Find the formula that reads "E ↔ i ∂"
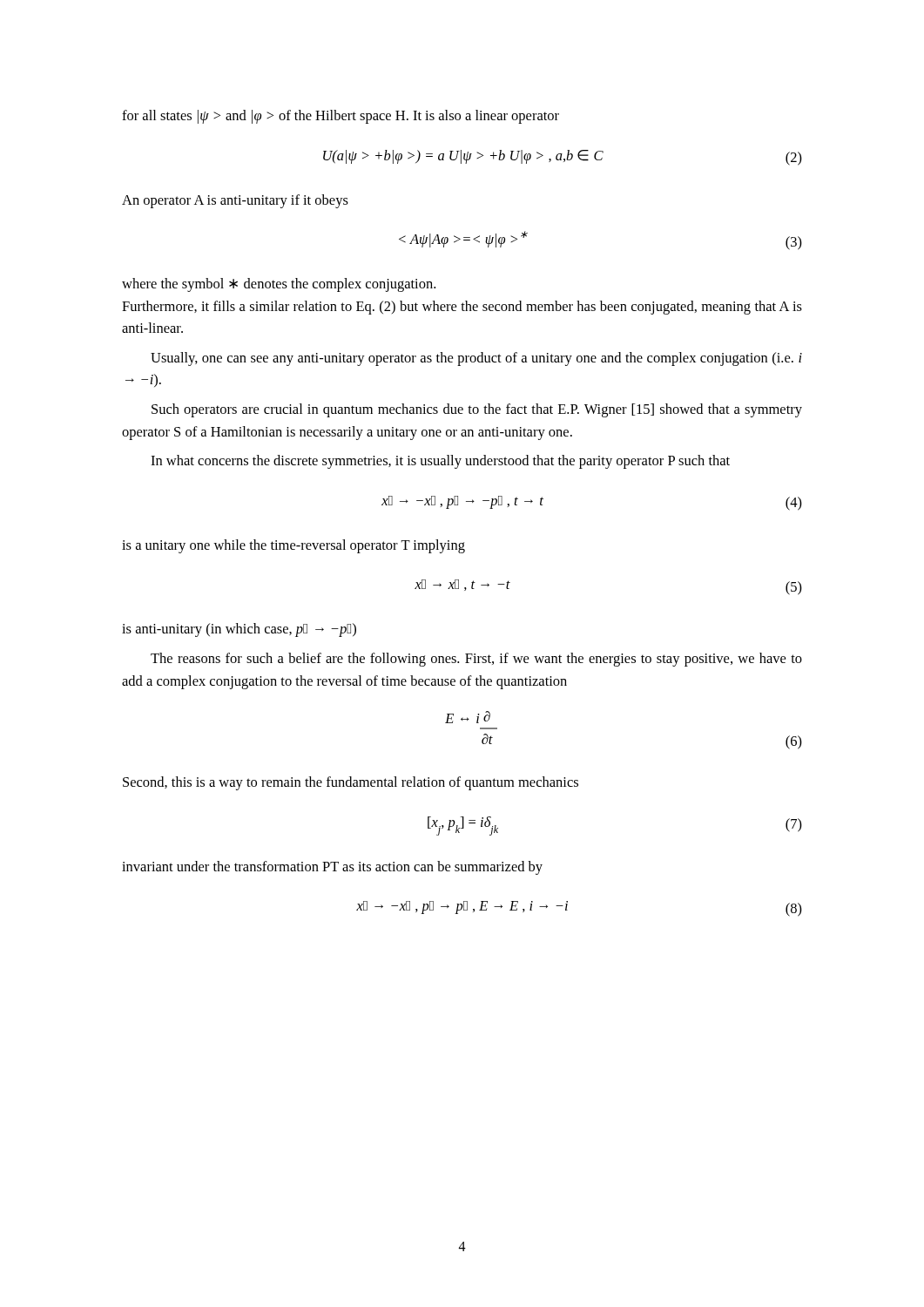The height and width of the screenshot is (1307, 924). point(468,717)
